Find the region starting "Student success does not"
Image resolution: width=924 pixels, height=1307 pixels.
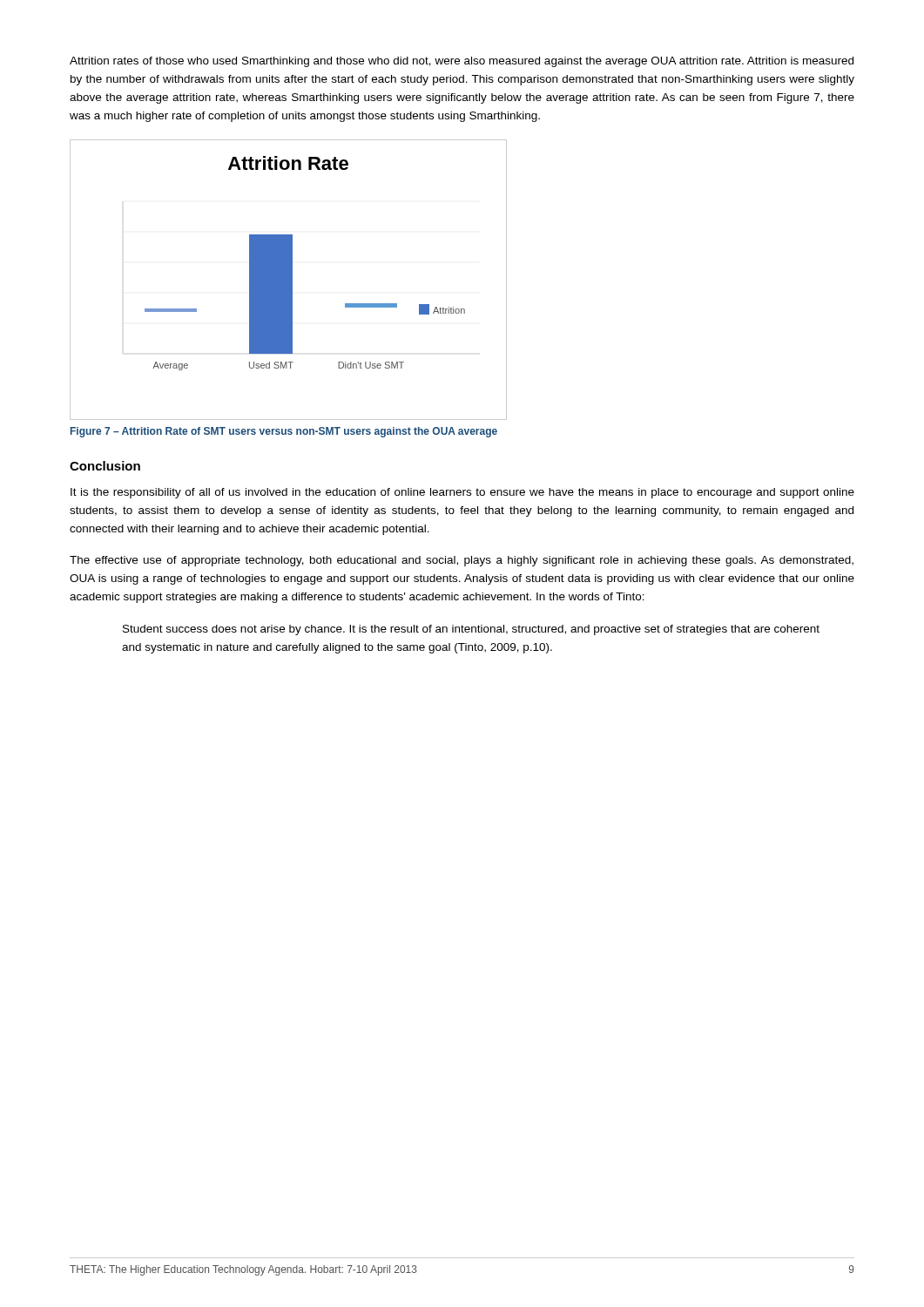pos(471,638)
